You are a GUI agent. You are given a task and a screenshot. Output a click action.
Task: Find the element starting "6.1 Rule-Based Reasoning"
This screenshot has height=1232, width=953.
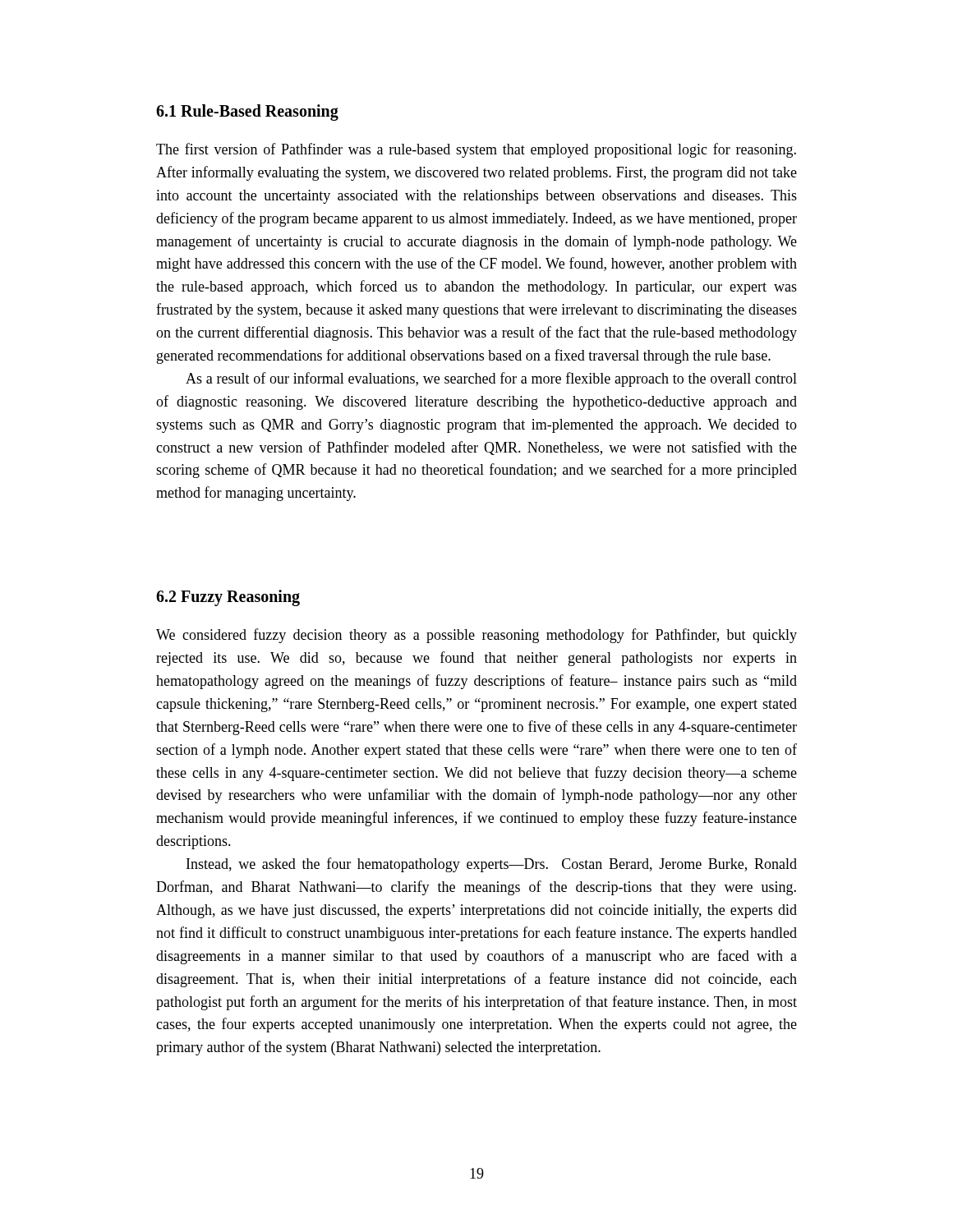pos(247,111)
